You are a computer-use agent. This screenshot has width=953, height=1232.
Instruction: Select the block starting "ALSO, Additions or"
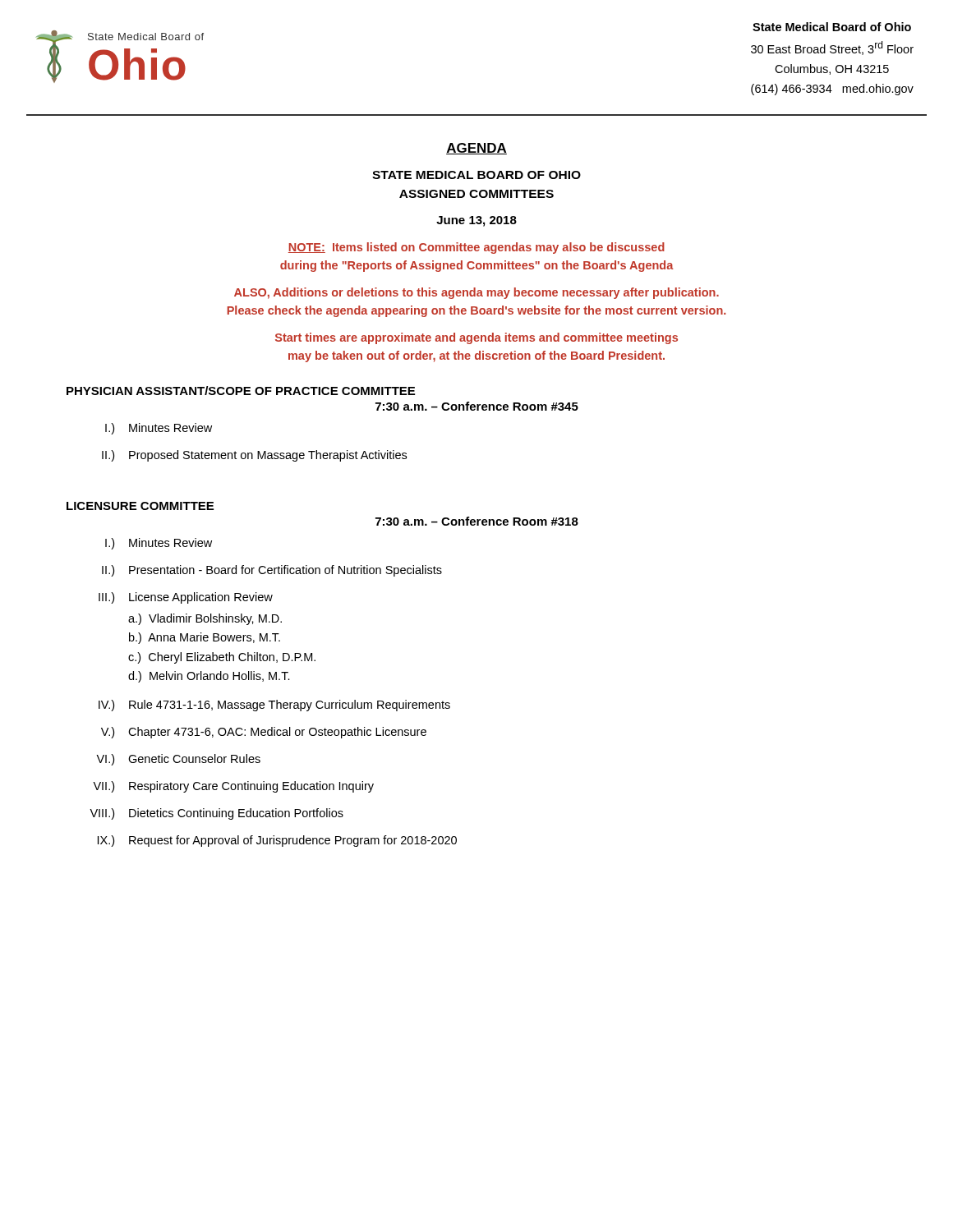pos(476,302)
